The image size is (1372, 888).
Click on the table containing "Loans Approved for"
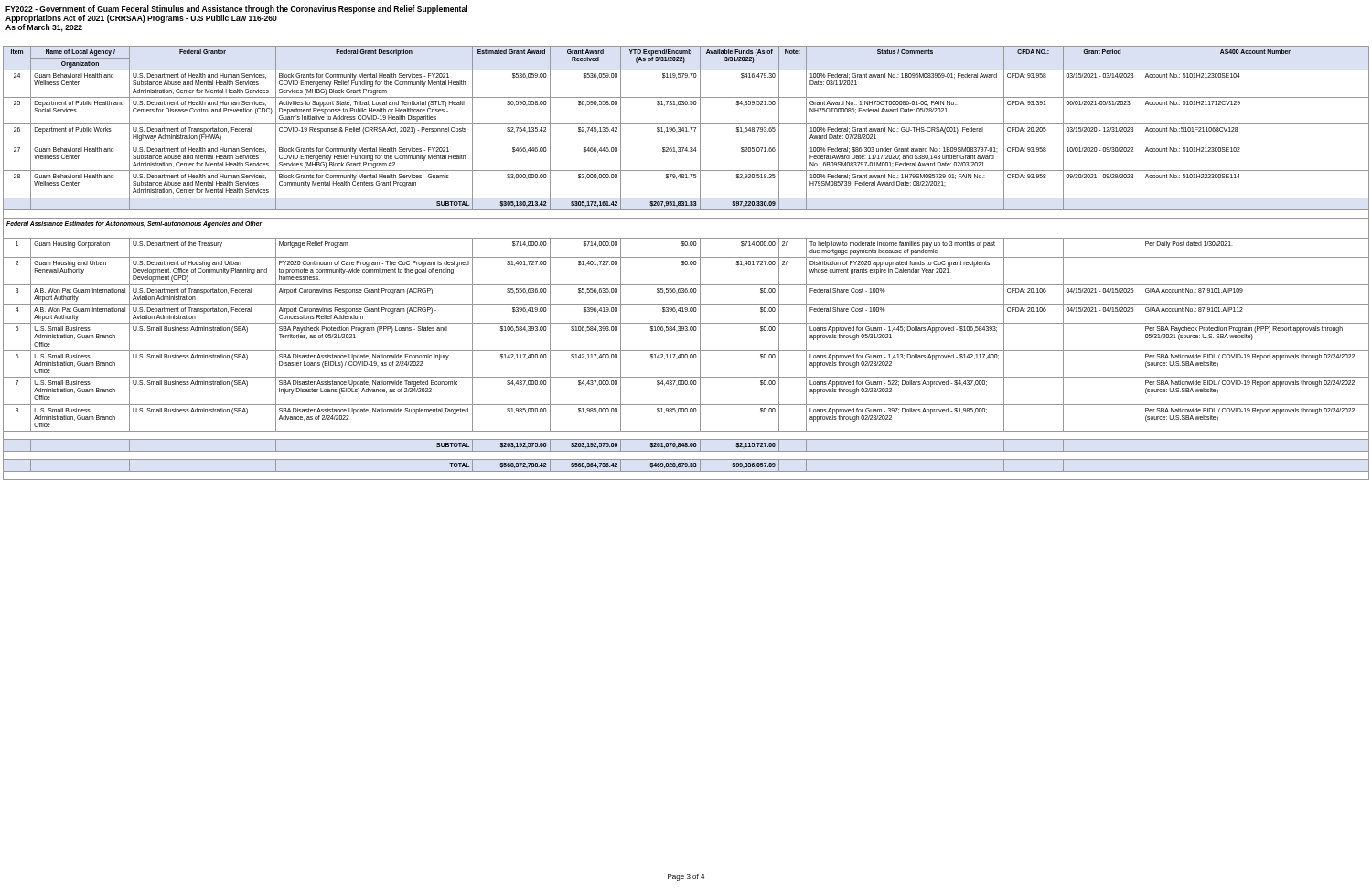pos(686,263)
